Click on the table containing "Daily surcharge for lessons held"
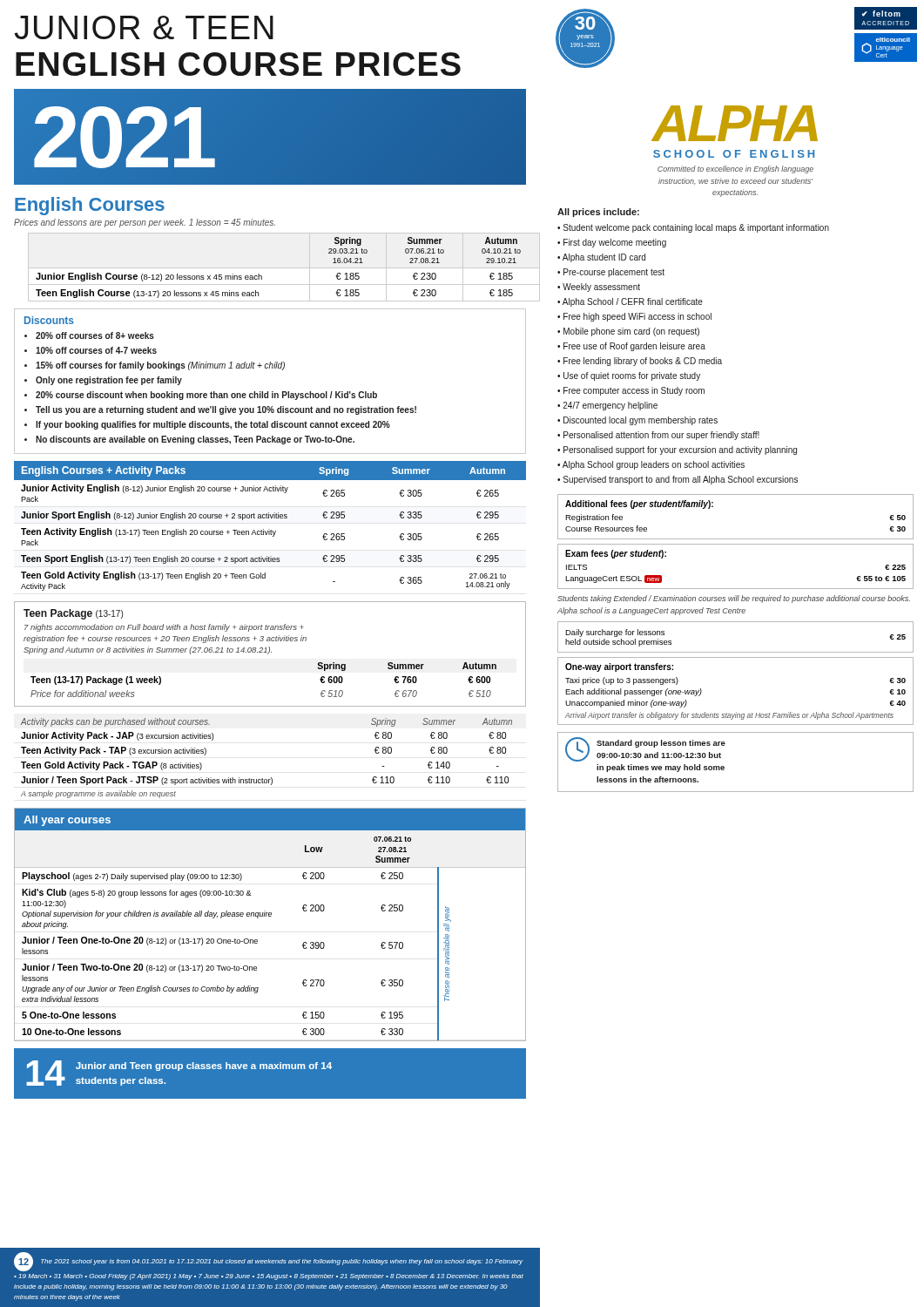This screenshot has height=1307, width=924. tap(735, 637)
